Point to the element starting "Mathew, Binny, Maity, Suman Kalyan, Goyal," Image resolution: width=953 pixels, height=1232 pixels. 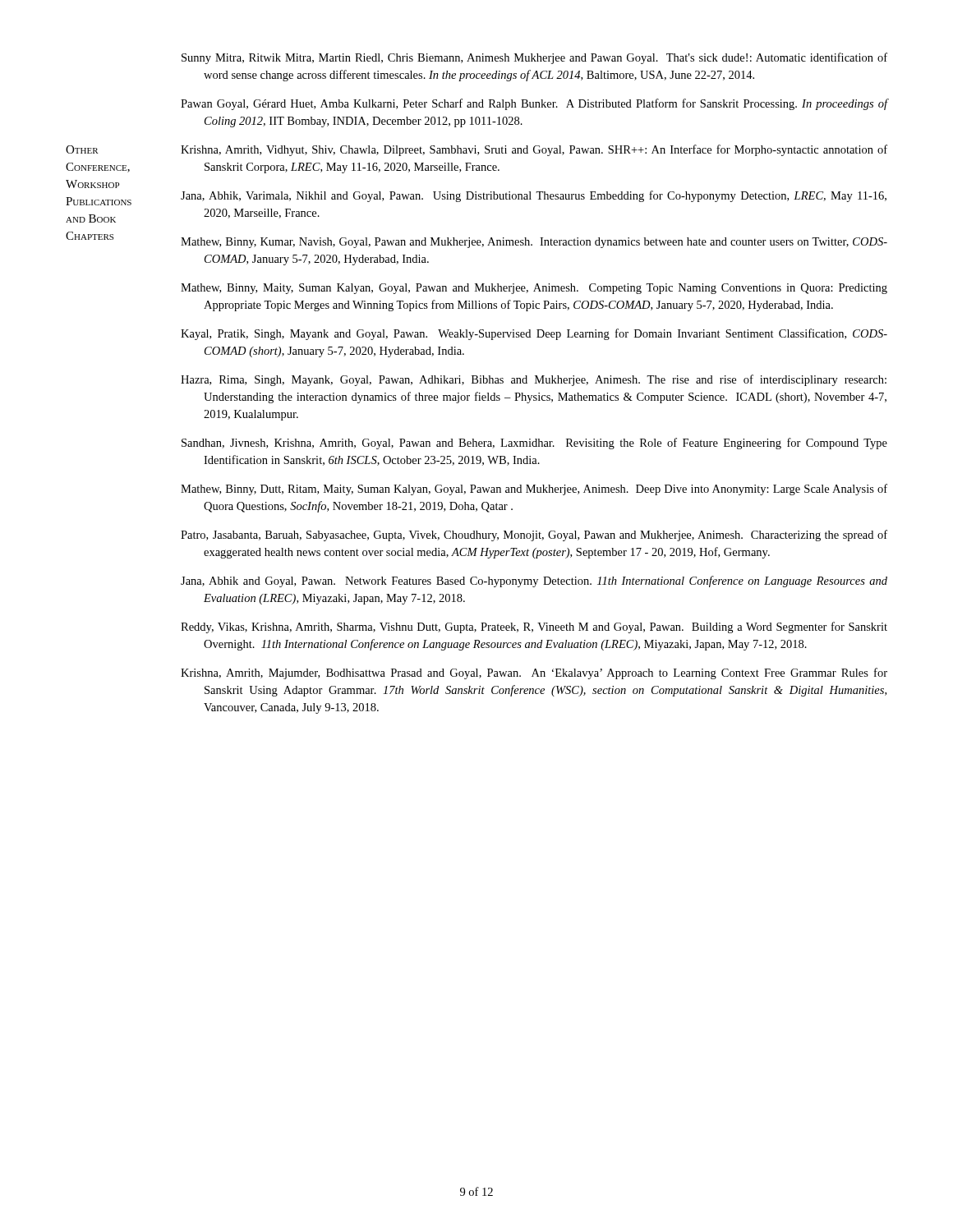(534, 296)
